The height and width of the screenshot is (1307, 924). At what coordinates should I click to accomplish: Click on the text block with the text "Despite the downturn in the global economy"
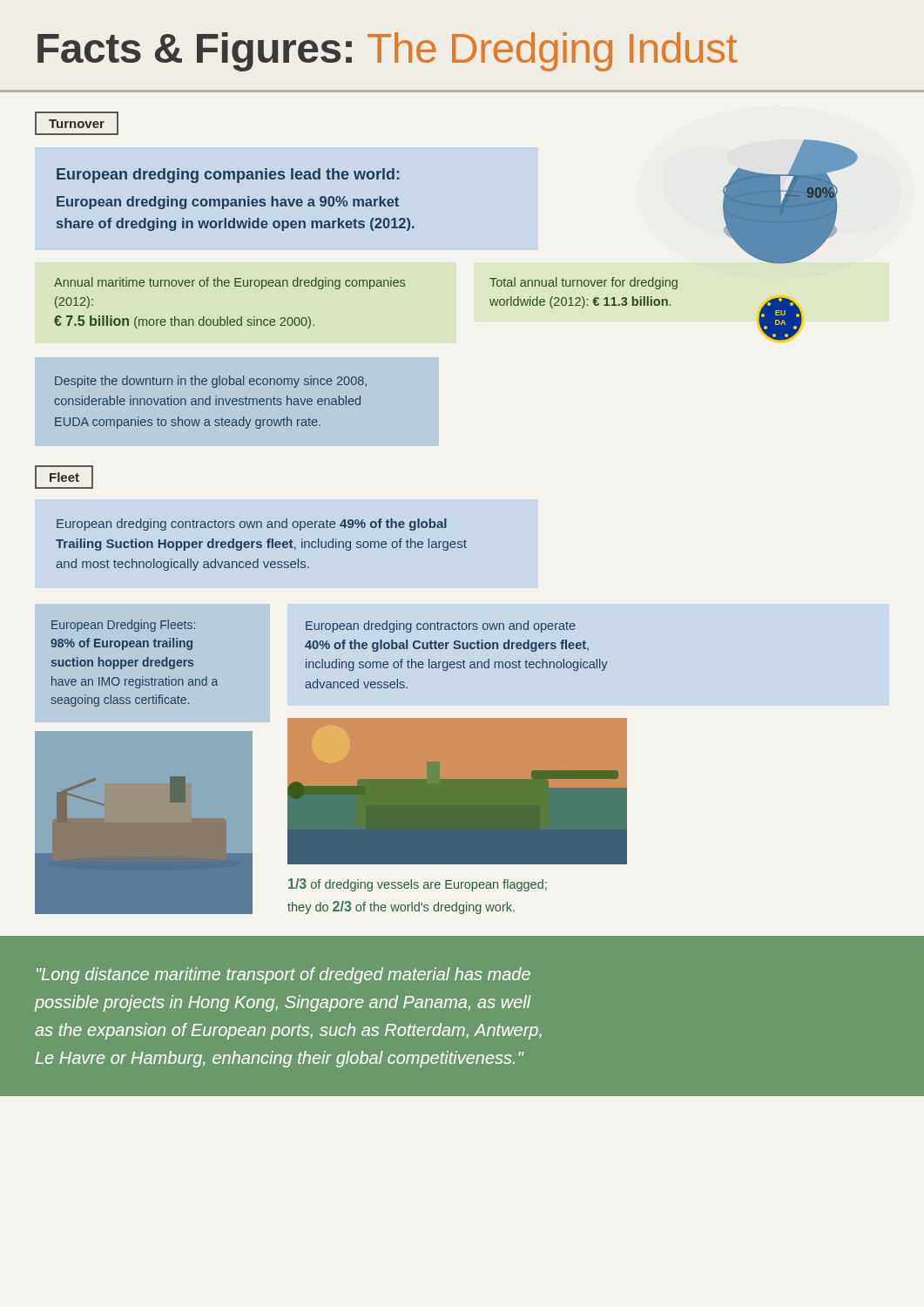coord(211,401)
